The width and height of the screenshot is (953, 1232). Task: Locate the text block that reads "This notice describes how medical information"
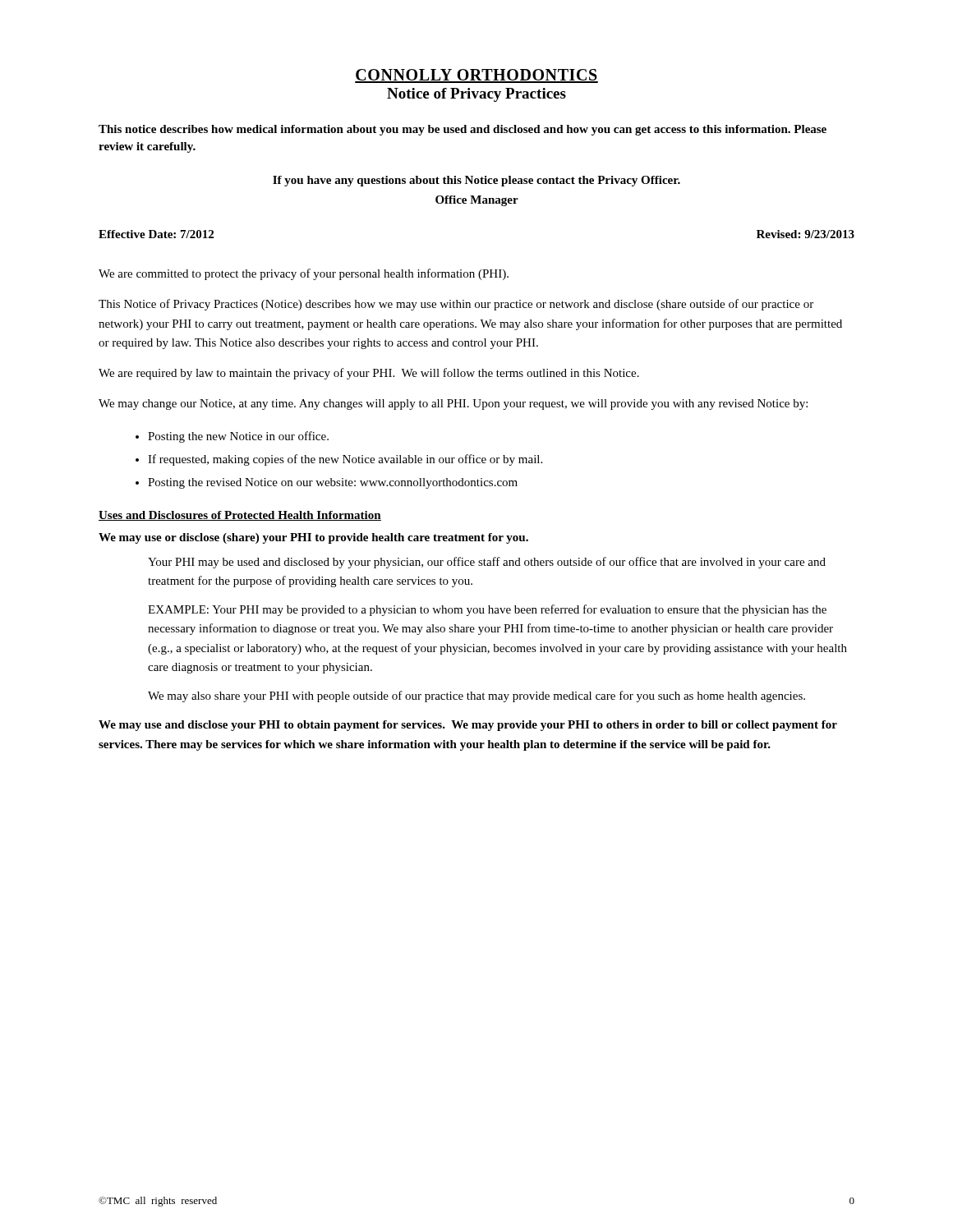(463, 138)
